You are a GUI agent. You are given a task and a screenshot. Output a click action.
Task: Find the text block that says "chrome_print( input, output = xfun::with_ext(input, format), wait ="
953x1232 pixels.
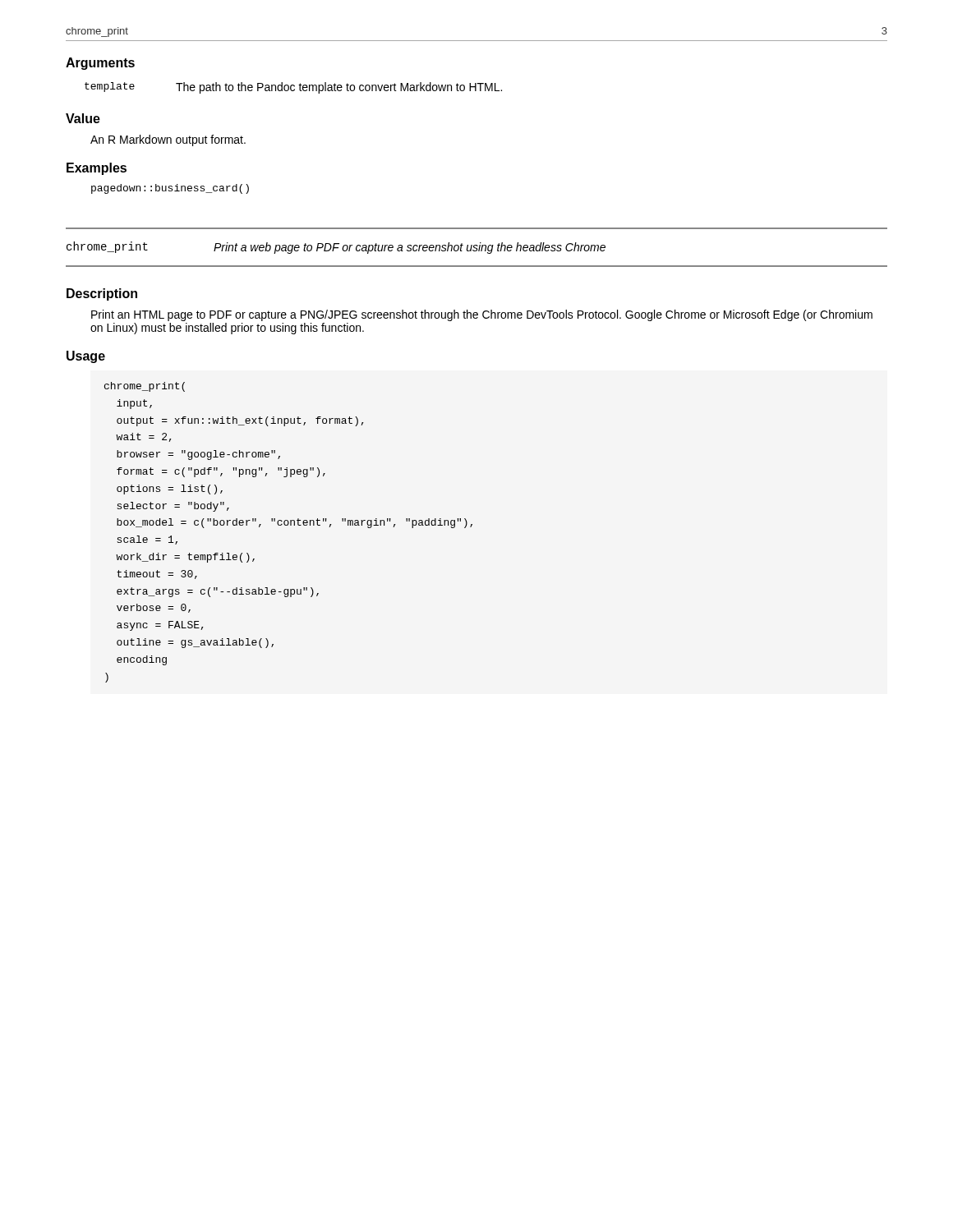pyautogui.click(x=289, y=532)
